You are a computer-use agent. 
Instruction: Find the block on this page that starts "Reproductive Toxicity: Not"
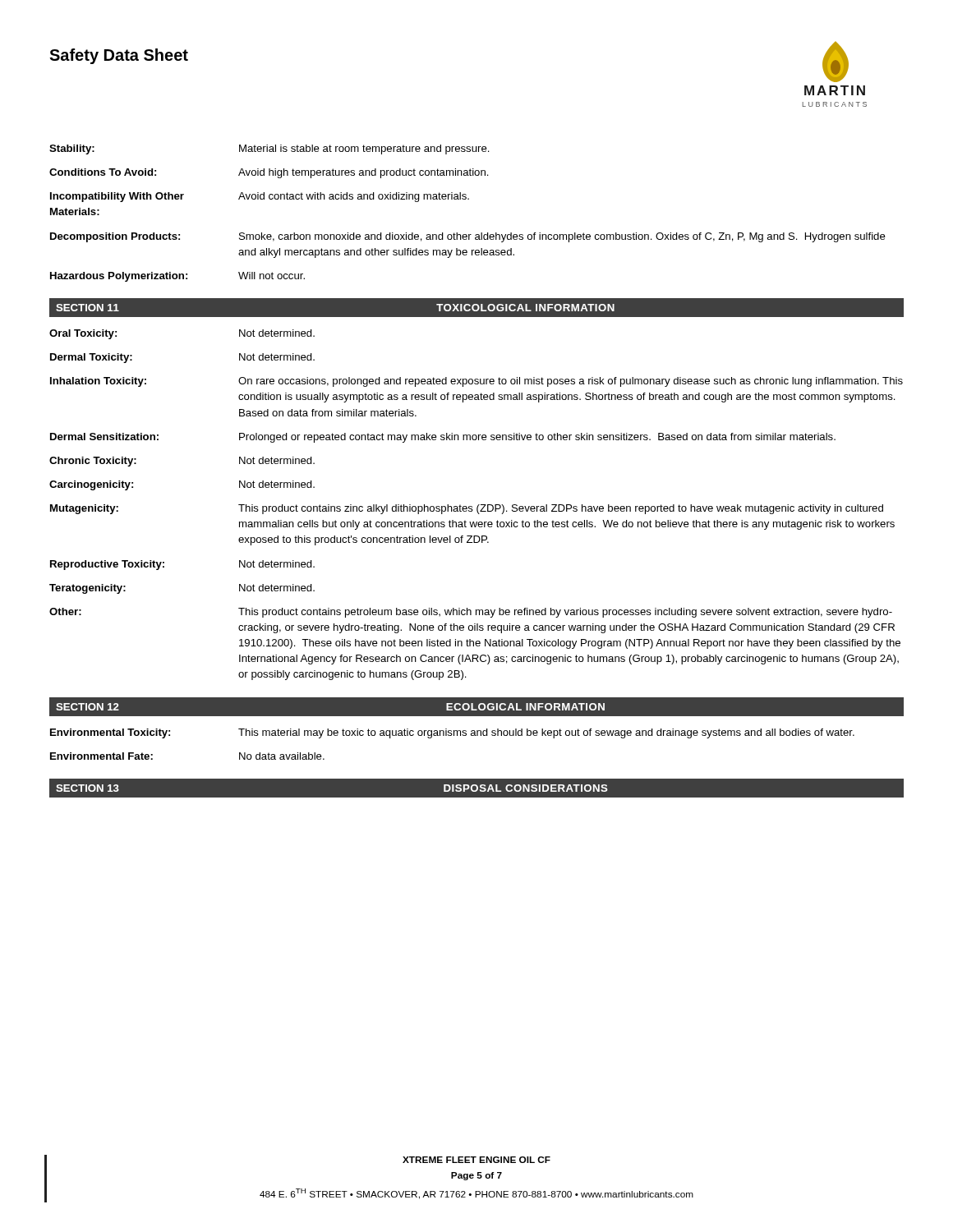point(111,565)
